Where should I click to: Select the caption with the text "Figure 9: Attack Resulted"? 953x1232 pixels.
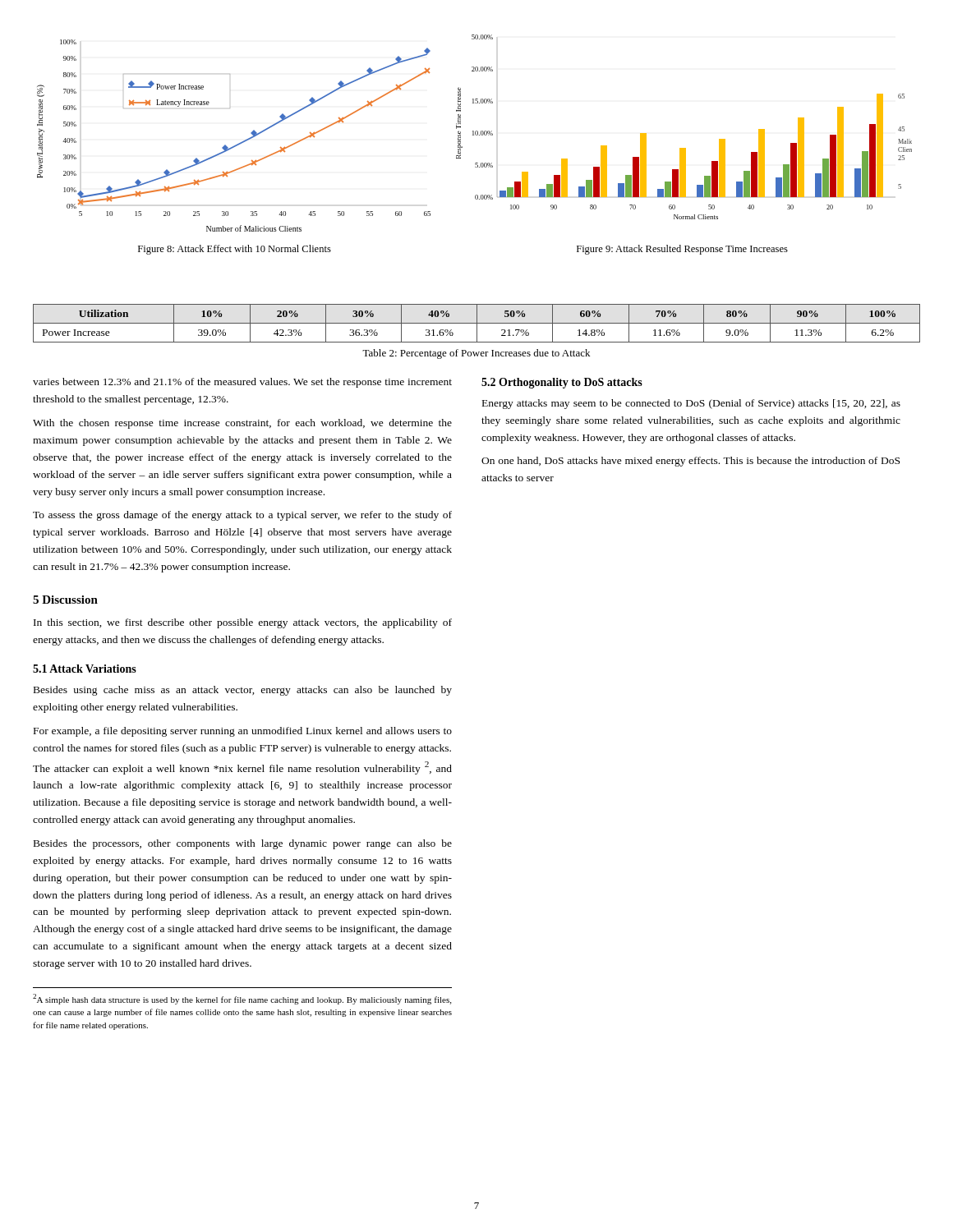point(682,249)
